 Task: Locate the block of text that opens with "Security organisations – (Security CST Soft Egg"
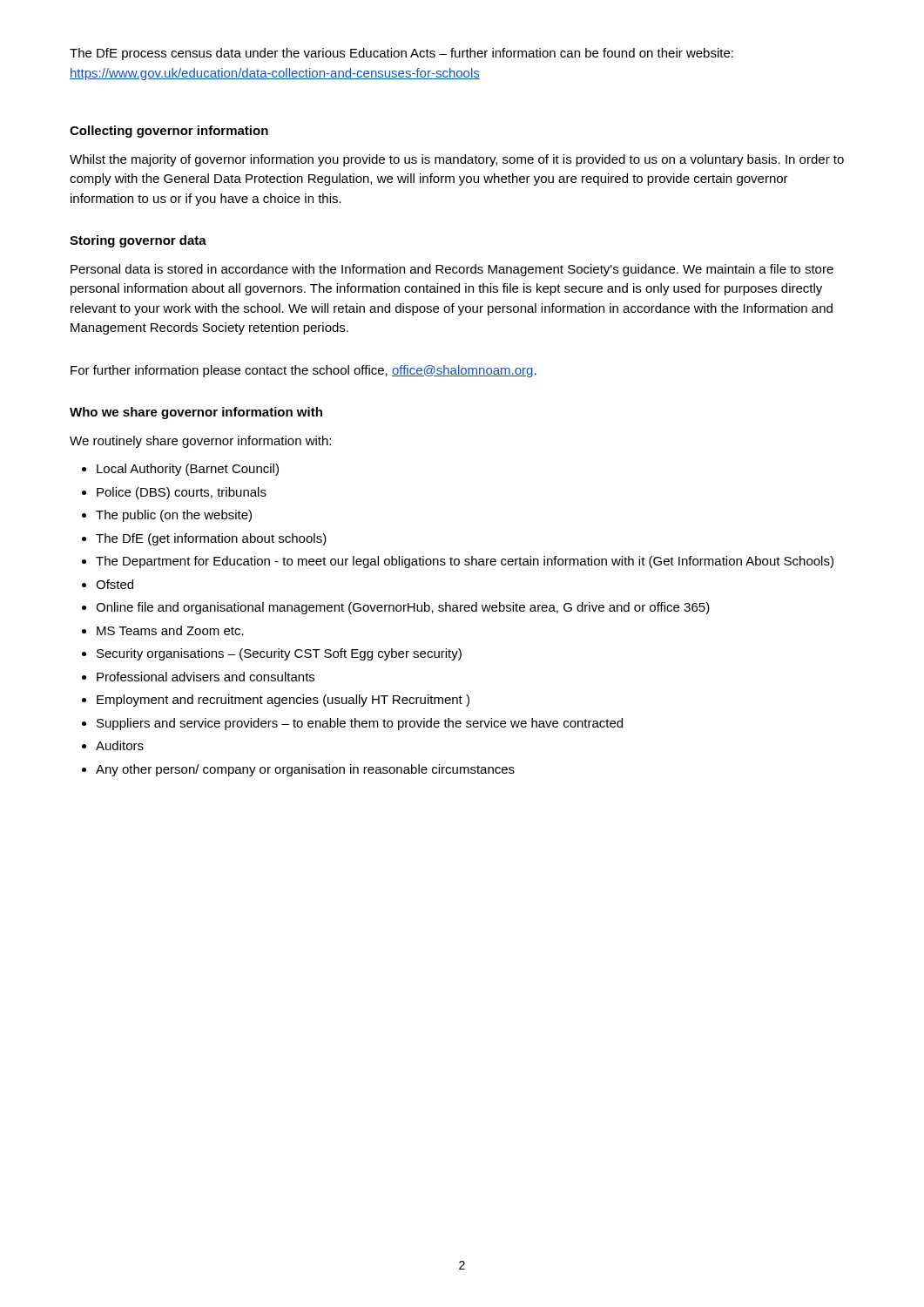coord(279,654)
